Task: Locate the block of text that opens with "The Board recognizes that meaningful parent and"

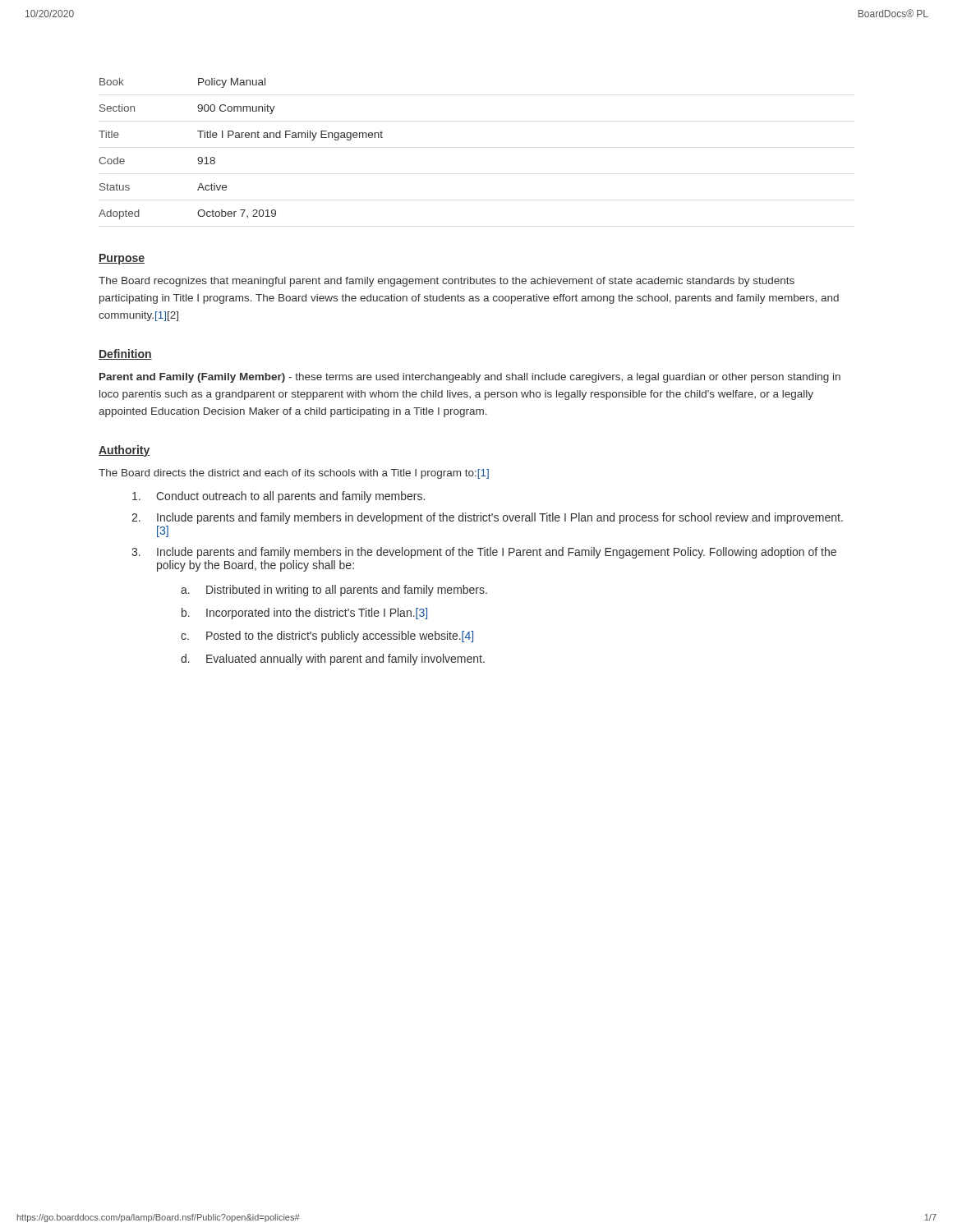Action: pyautogui.click(x=469, y=298)
